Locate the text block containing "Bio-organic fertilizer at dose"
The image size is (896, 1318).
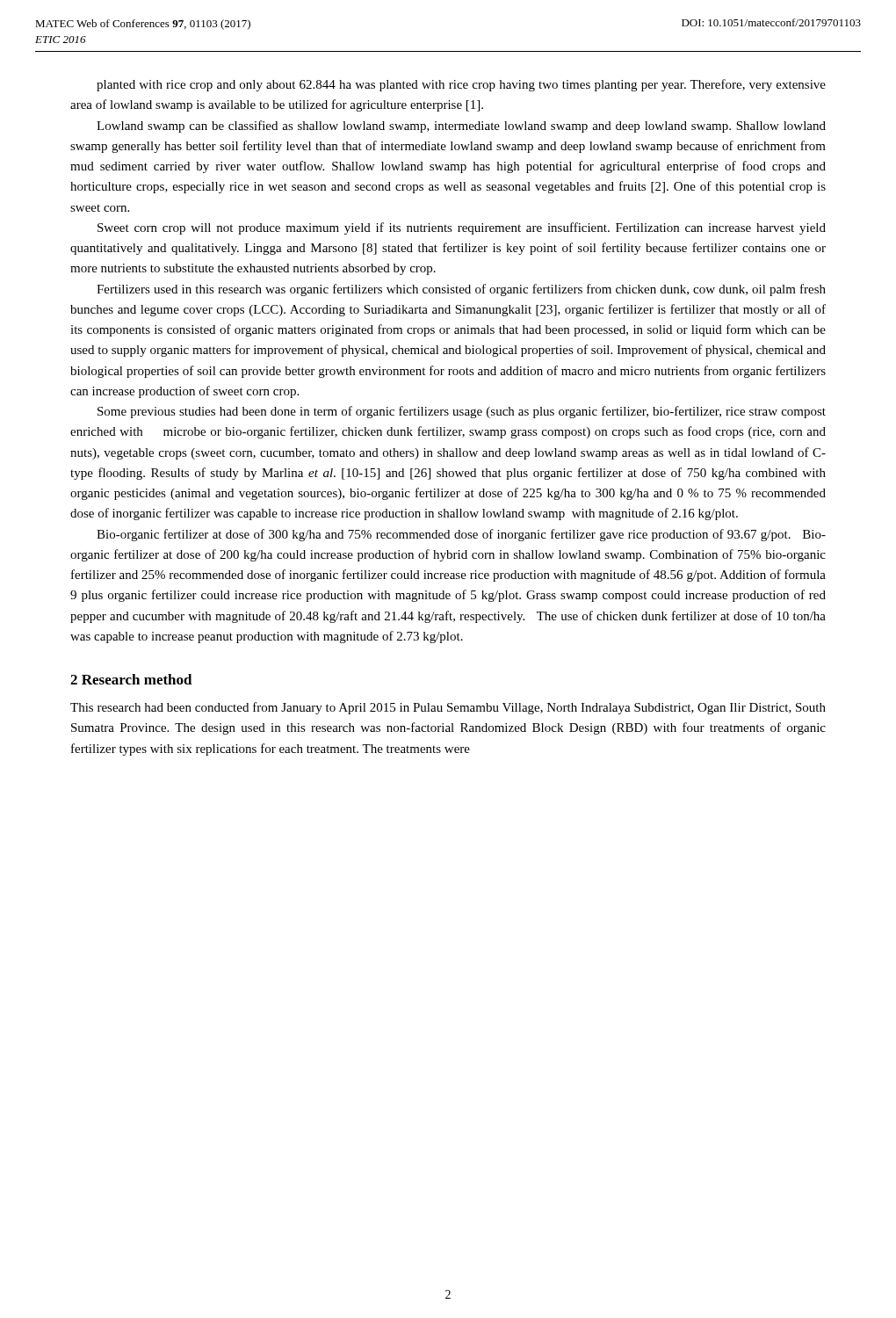[448, 585]
